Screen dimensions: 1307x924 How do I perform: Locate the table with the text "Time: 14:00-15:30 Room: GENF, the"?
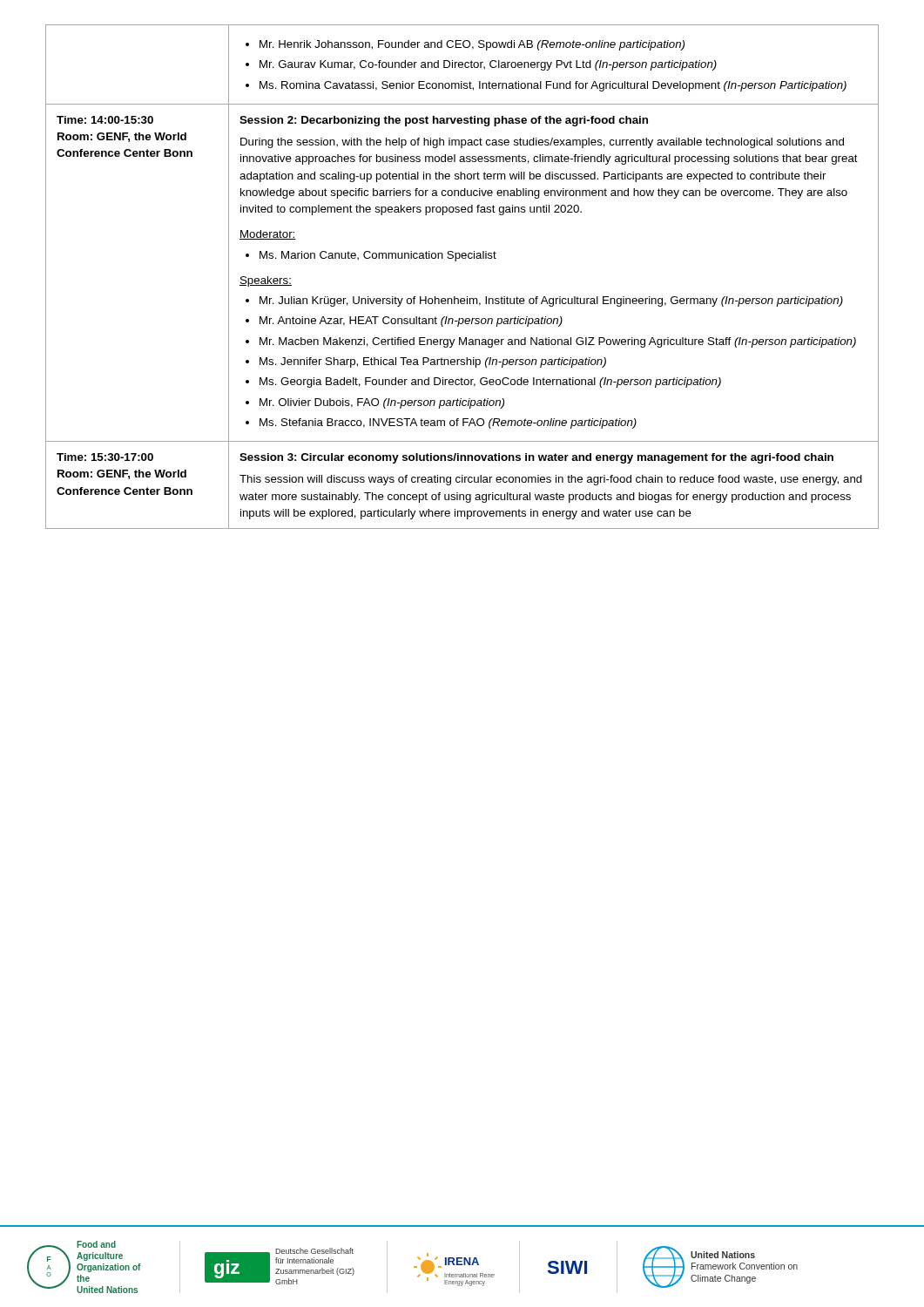point(462,277)
